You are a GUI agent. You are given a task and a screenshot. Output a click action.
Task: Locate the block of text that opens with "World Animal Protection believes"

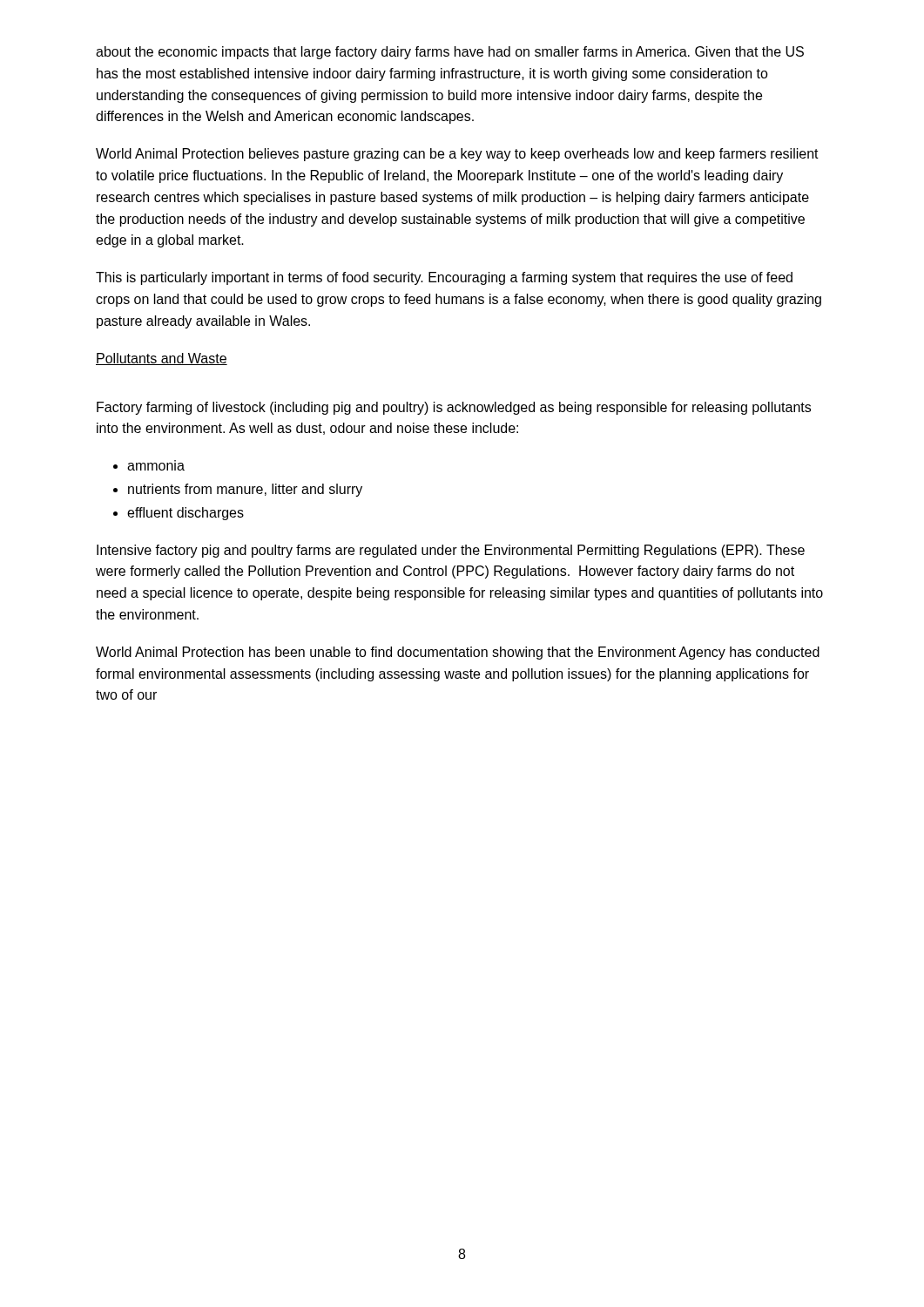(462, 198)
